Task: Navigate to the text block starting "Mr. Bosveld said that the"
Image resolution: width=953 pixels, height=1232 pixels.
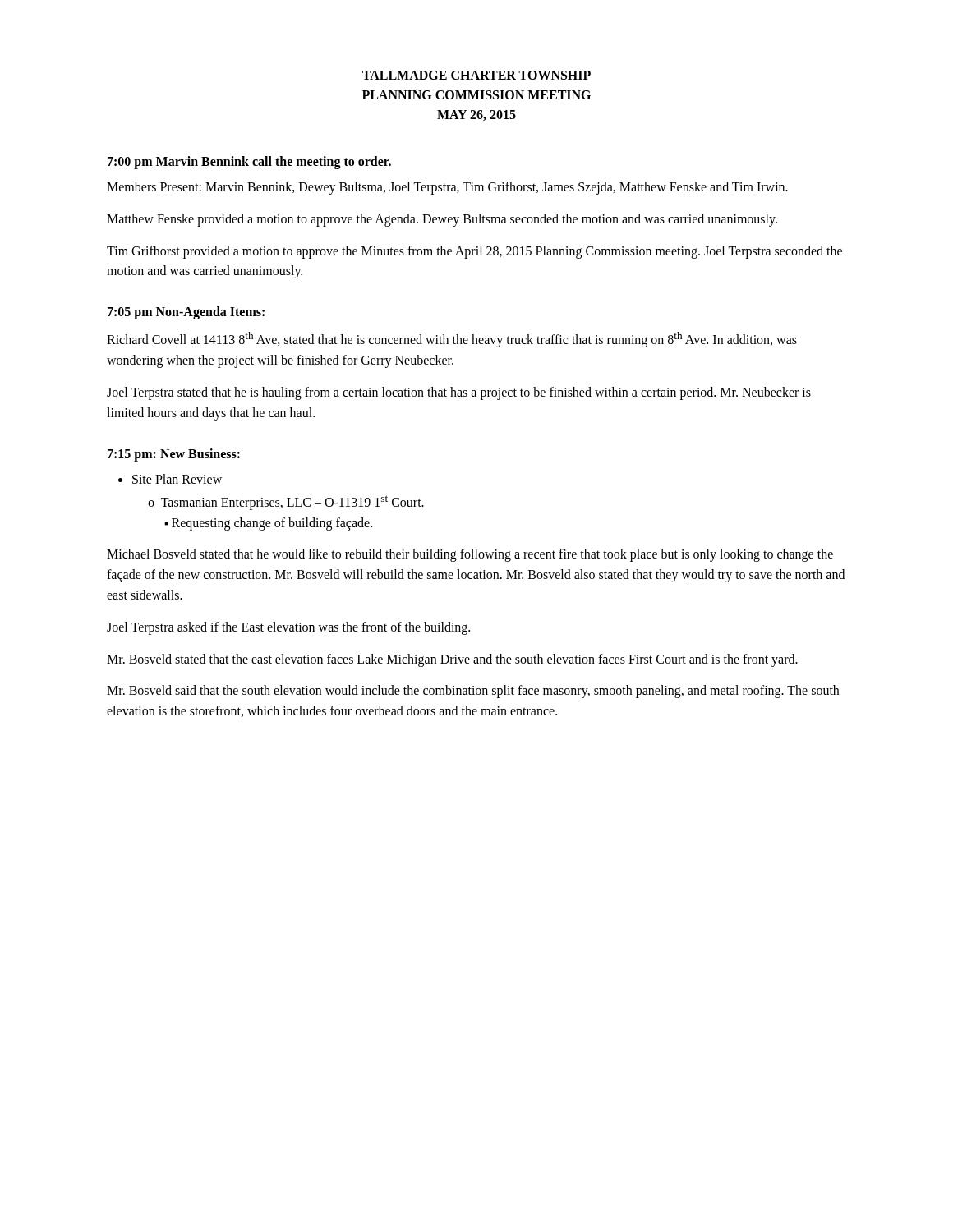Action: coord(473,701)
